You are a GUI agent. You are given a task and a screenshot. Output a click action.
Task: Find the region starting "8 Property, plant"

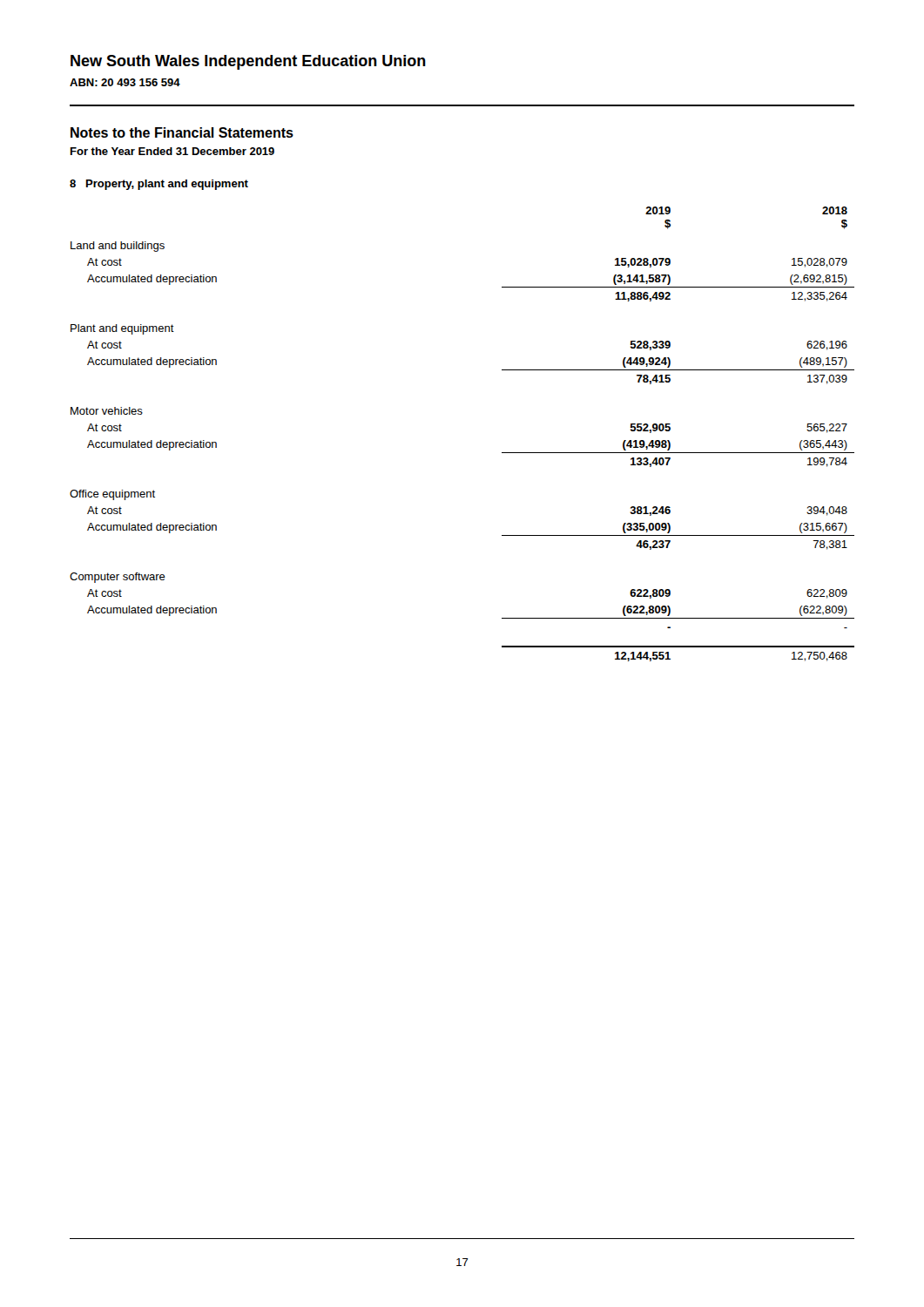159,183
